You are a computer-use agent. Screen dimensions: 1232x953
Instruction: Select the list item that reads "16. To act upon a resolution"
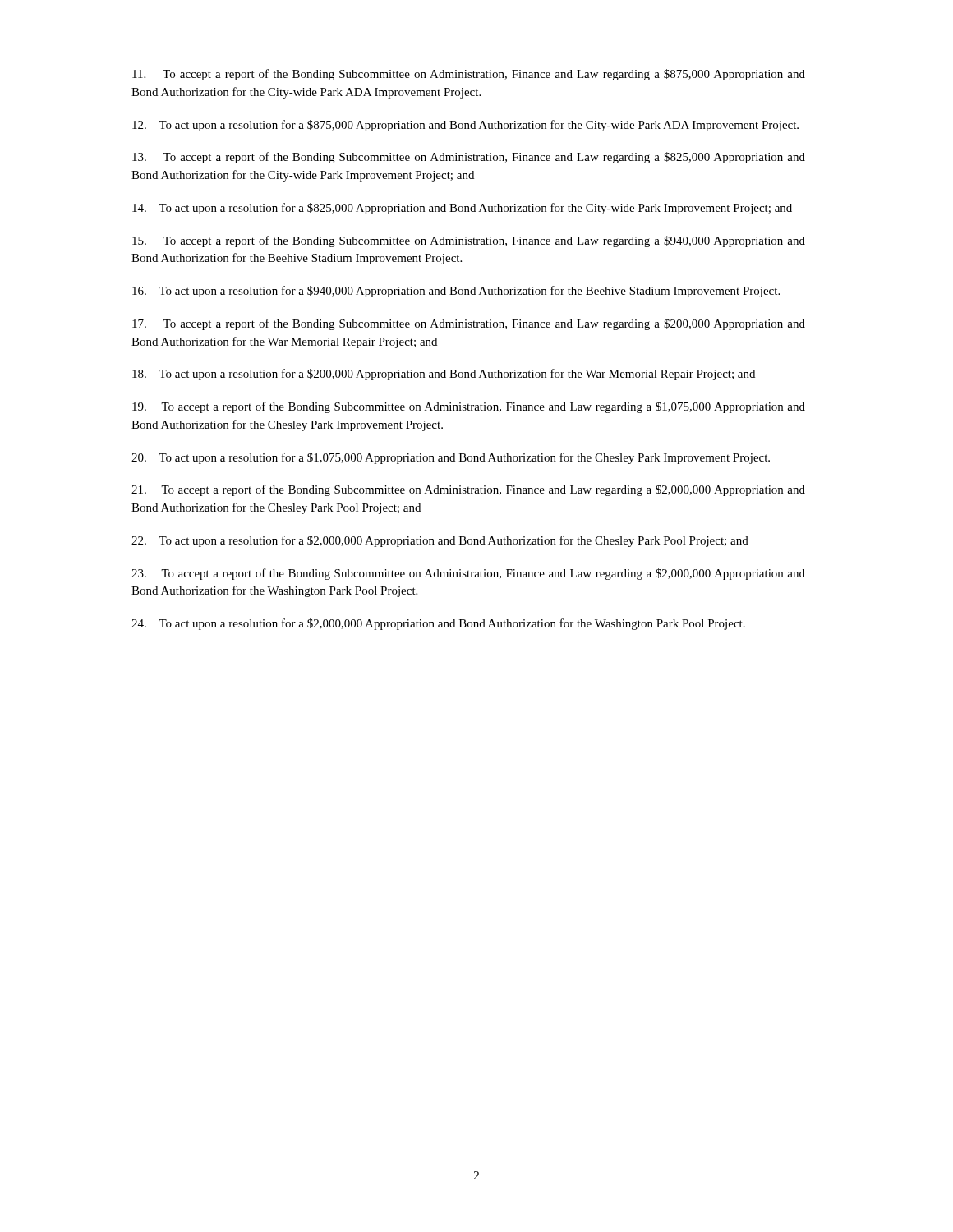click(456, 291)
